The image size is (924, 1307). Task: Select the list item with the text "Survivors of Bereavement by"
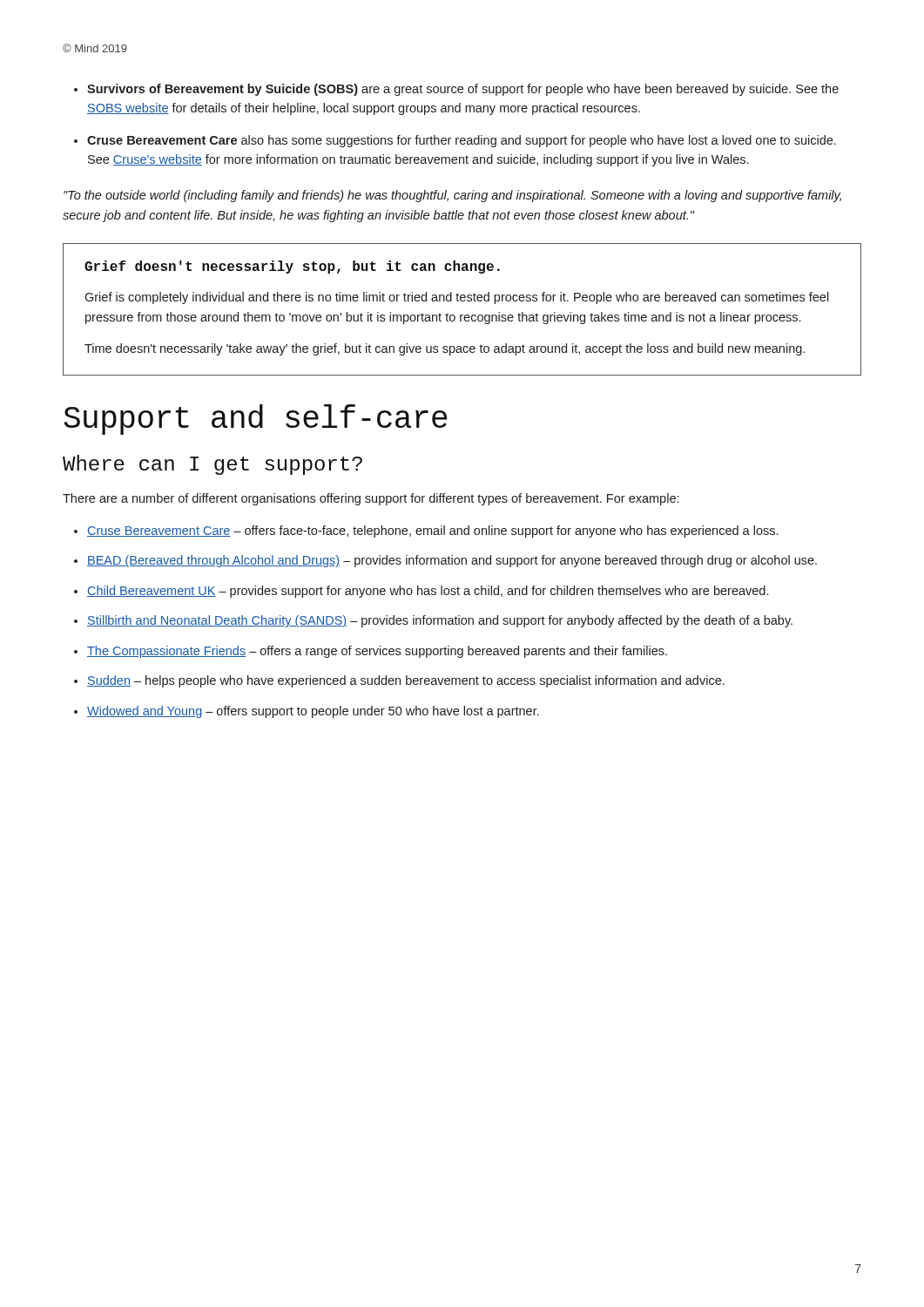coord(463,99)
